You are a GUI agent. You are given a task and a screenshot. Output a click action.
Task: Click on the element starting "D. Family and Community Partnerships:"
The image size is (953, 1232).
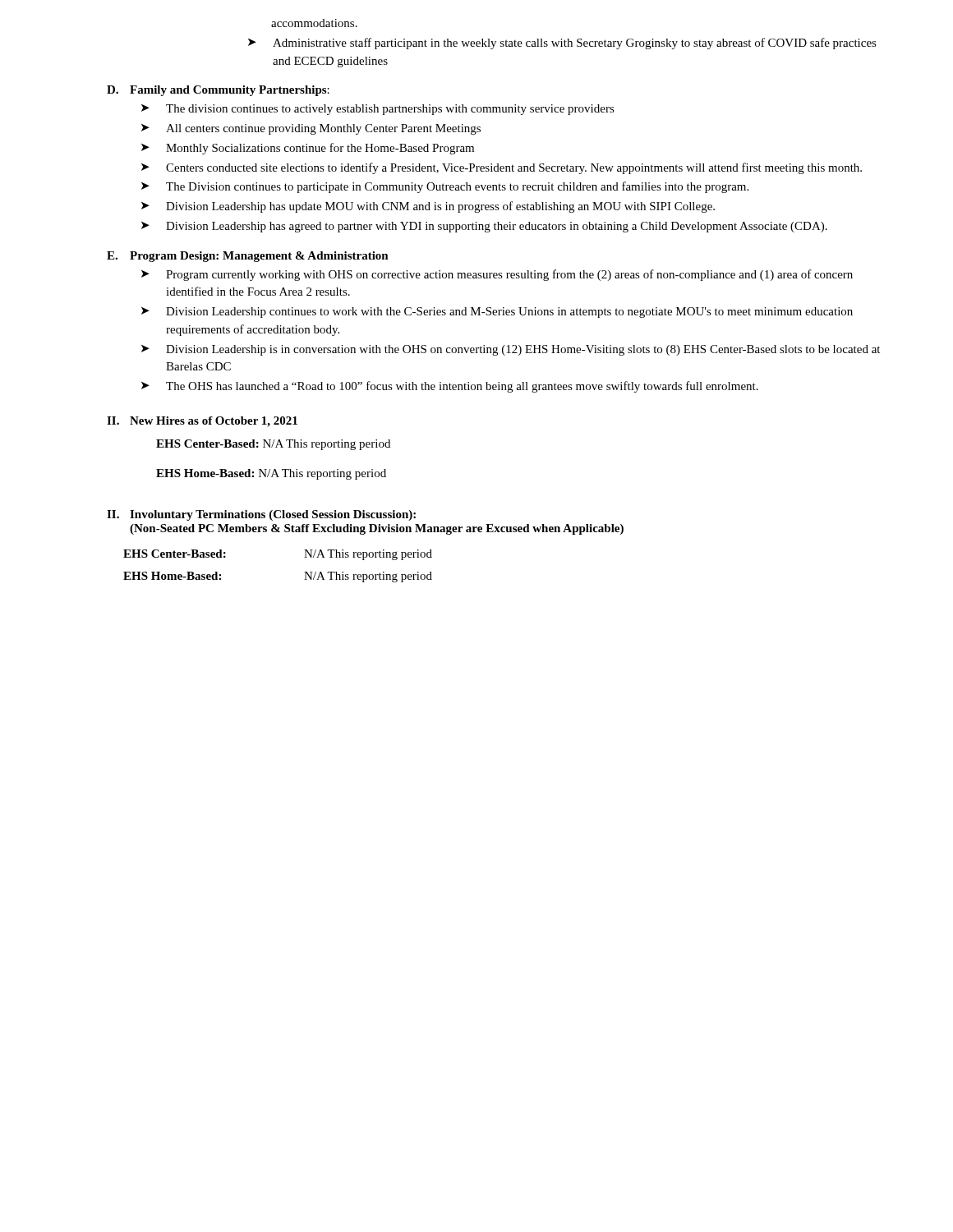[218, 90]
